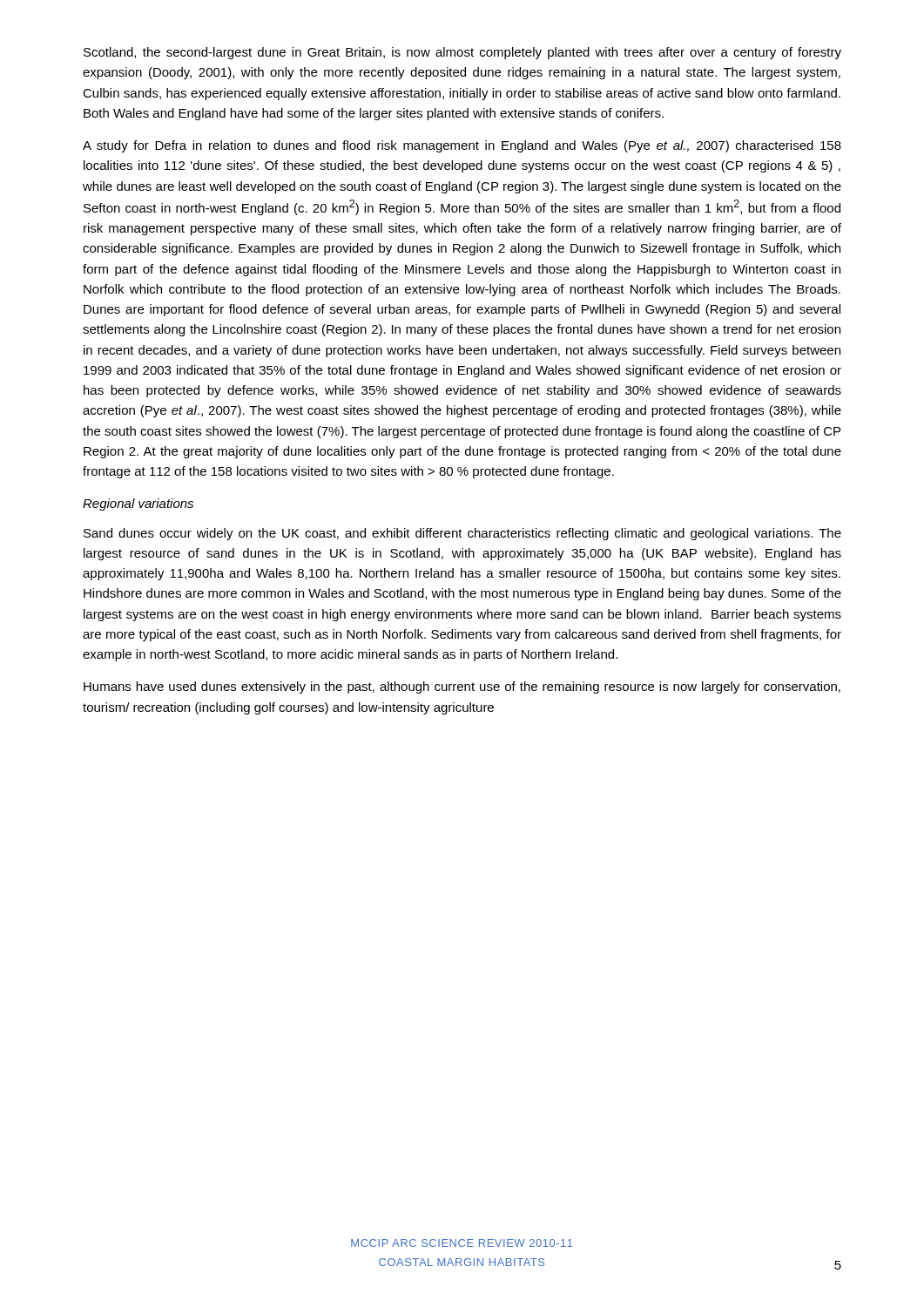Select a section header

point(138,503)
